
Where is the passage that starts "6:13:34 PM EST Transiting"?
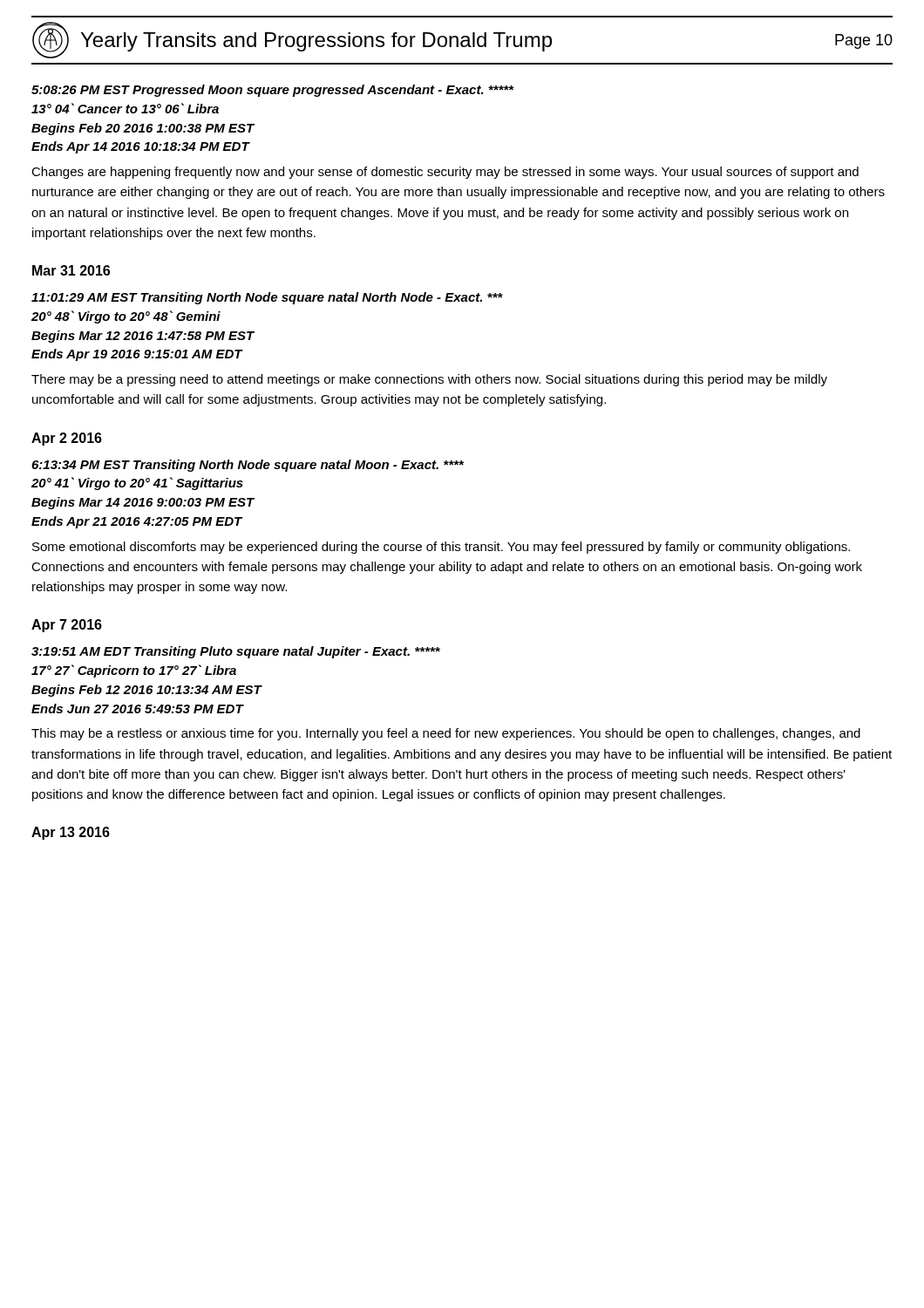248,466
